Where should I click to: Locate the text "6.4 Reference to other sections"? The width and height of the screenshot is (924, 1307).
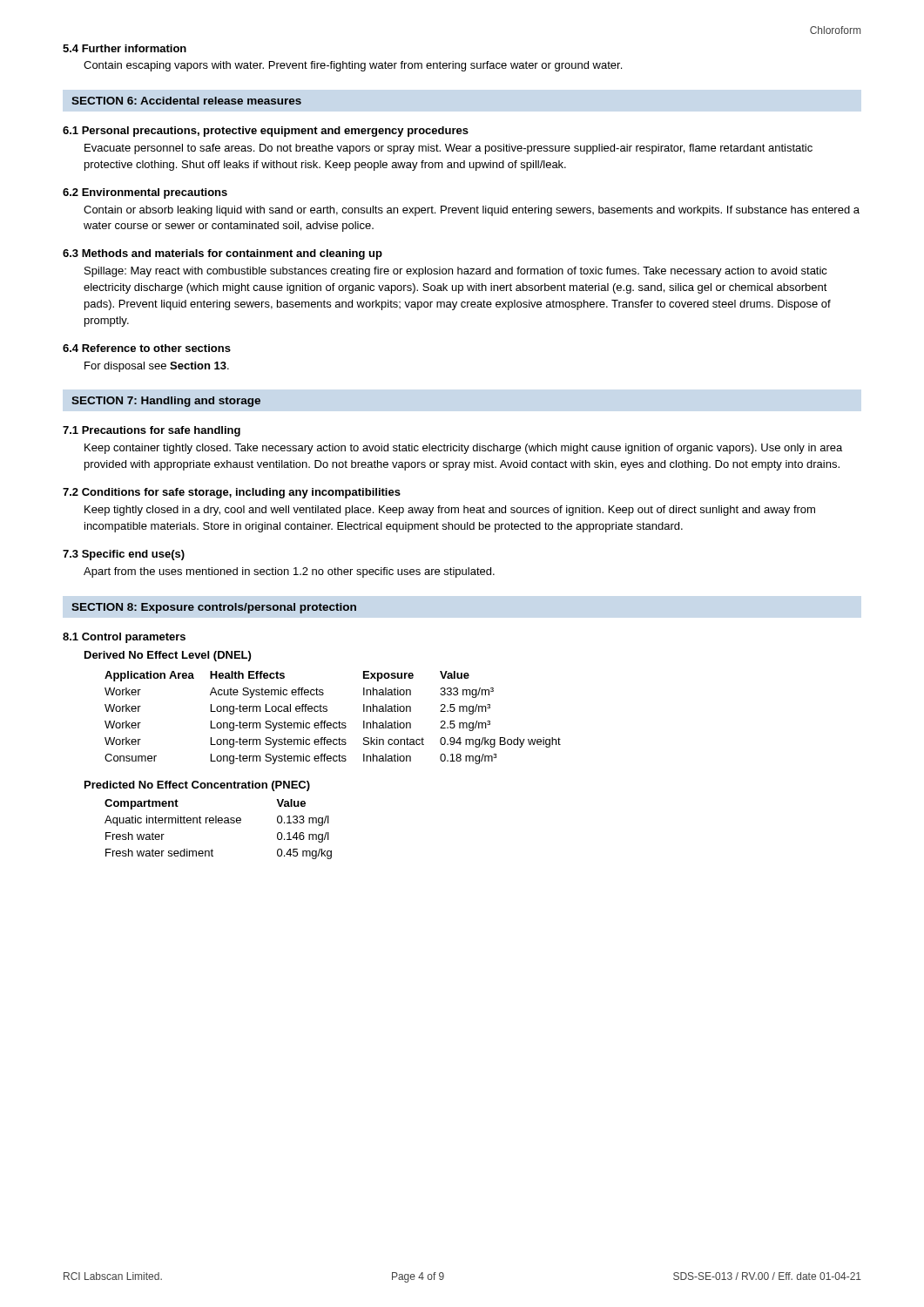(x=147, y=348)
